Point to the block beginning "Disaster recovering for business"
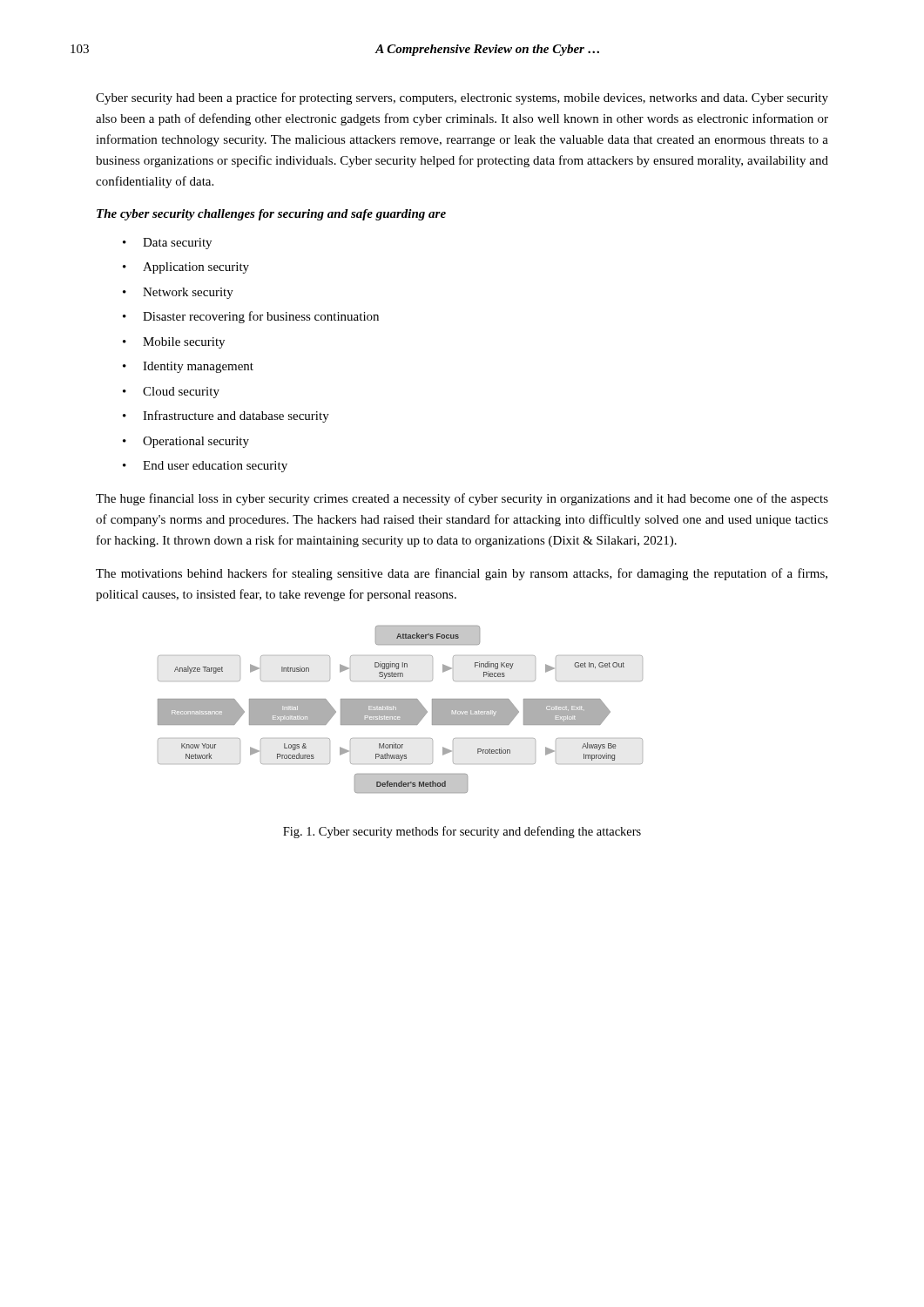Screen dimensions: 1307x924 261,316
